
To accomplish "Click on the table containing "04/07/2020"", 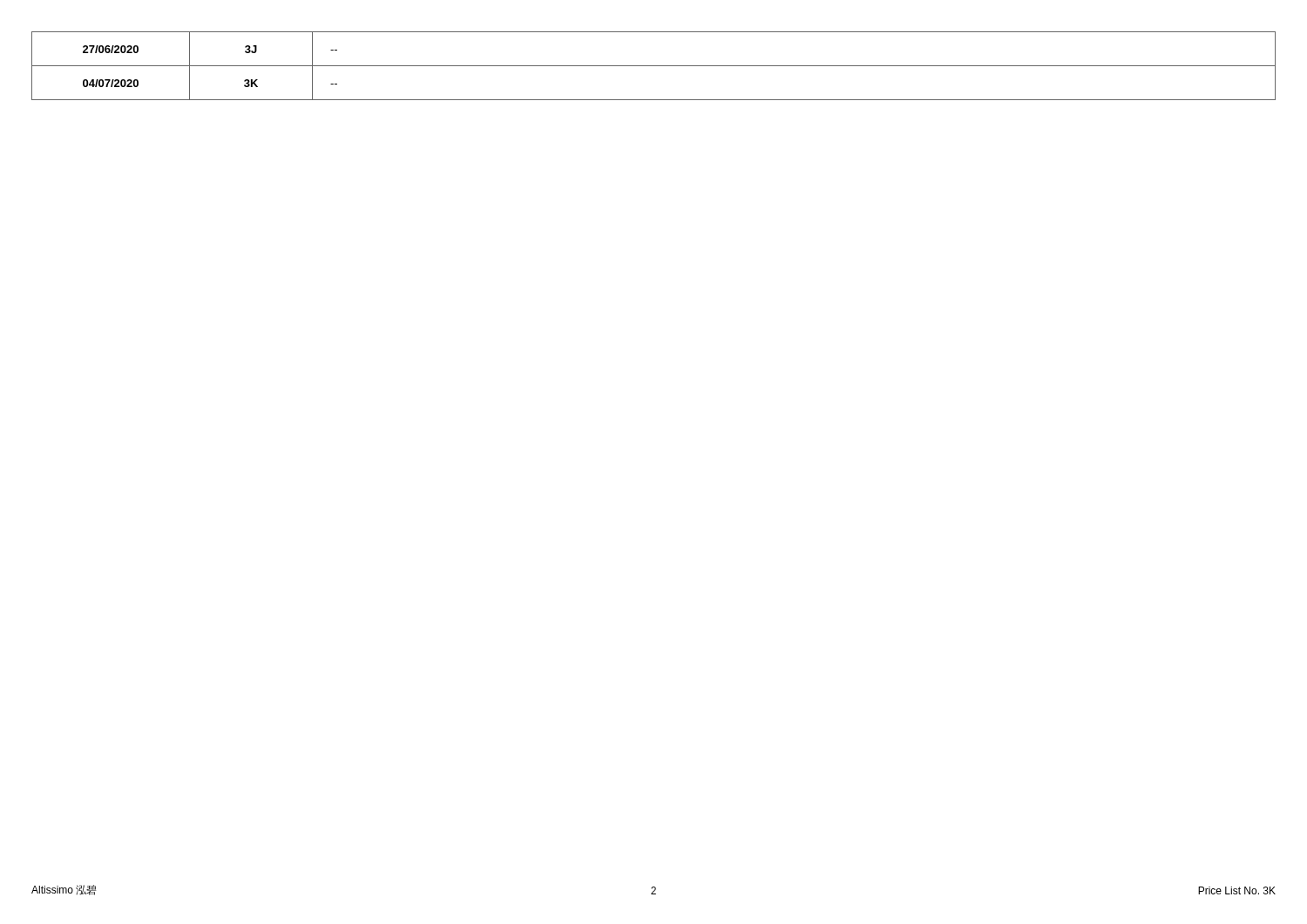I will click(654, 66).
